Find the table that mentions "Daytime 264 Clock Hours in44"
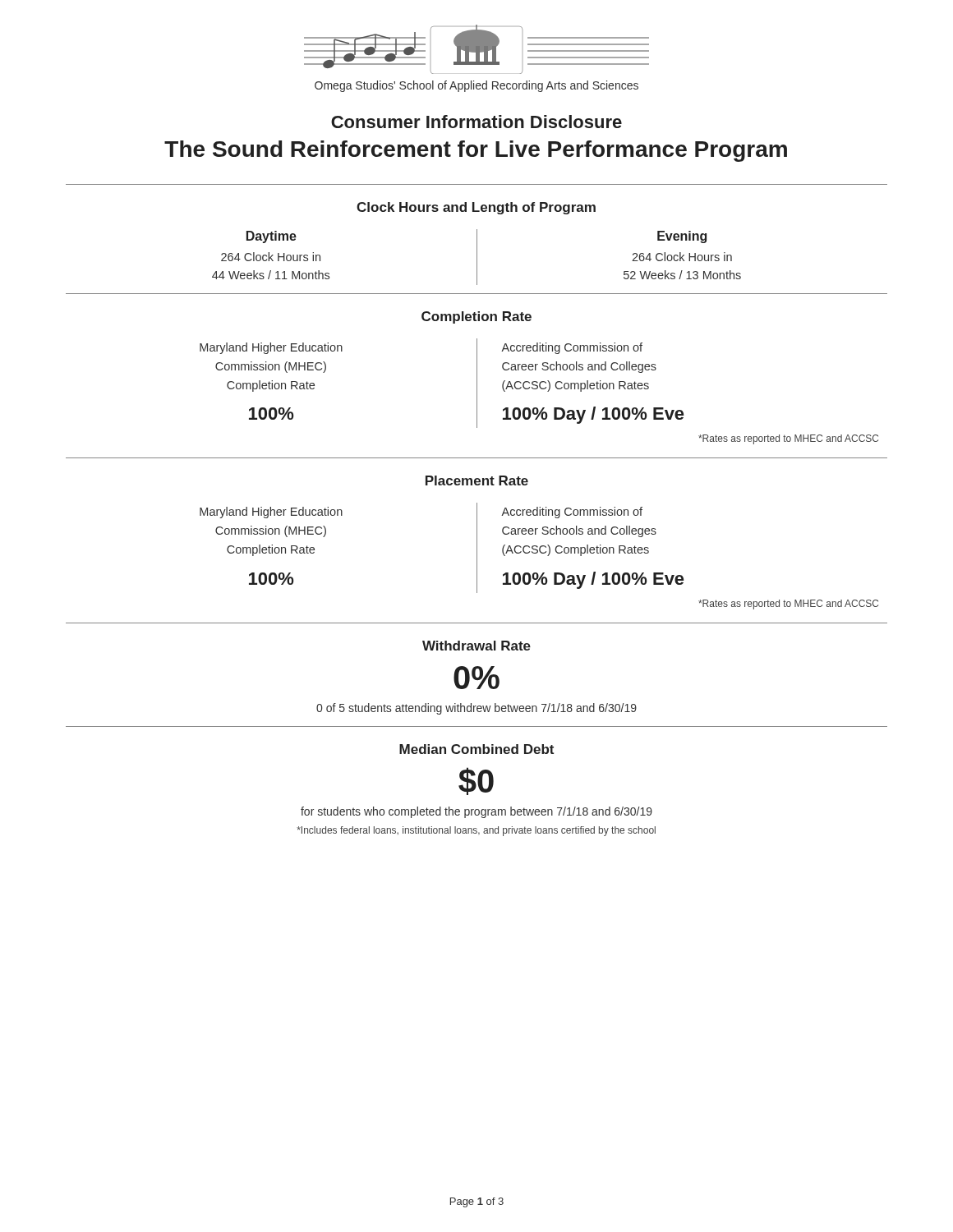The height and width of the screenshot is (1232, 953). (476, 257)
